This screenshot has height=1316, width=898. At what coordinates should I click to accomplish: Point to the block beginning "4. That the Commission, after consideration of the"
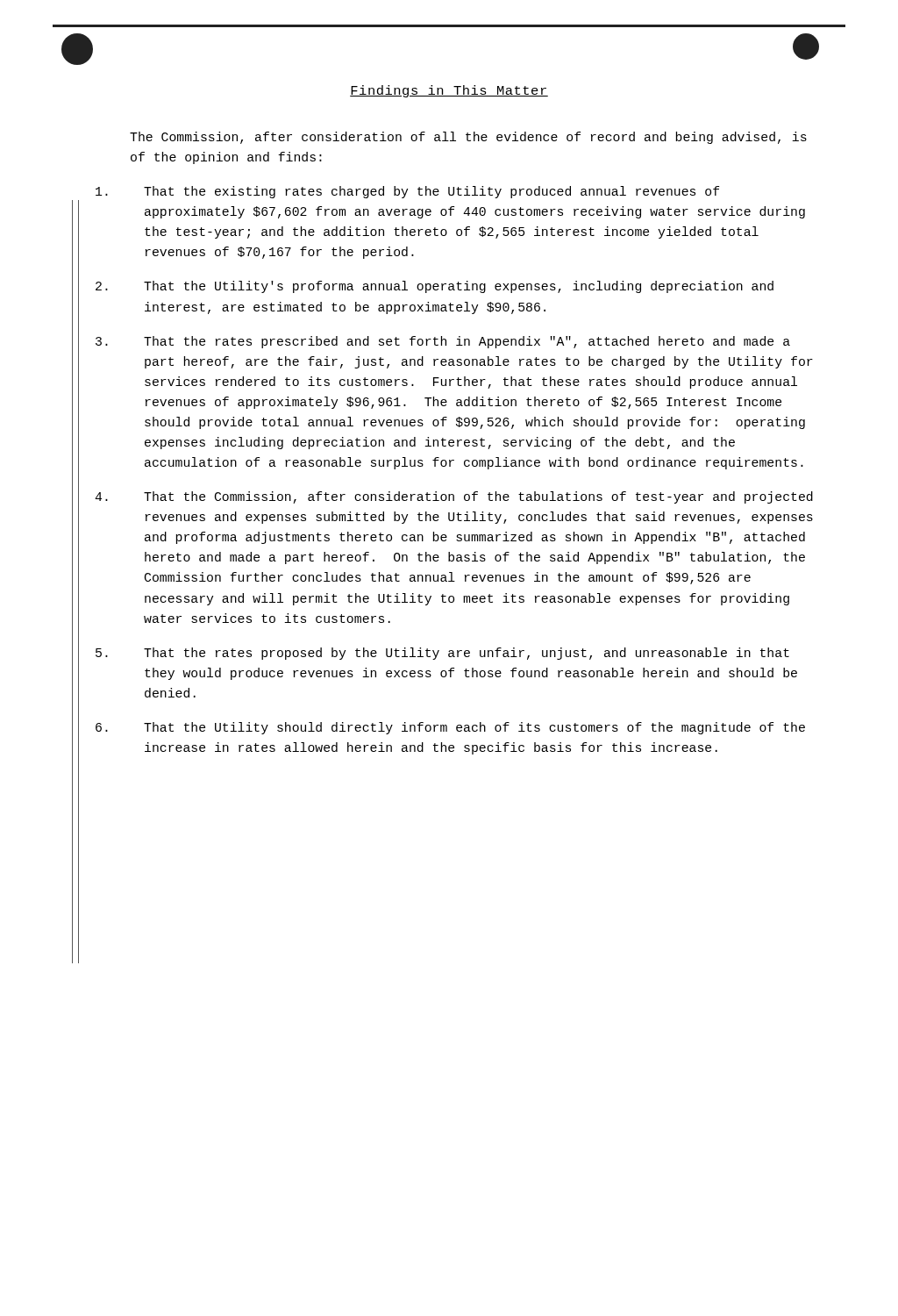point(458,559)
